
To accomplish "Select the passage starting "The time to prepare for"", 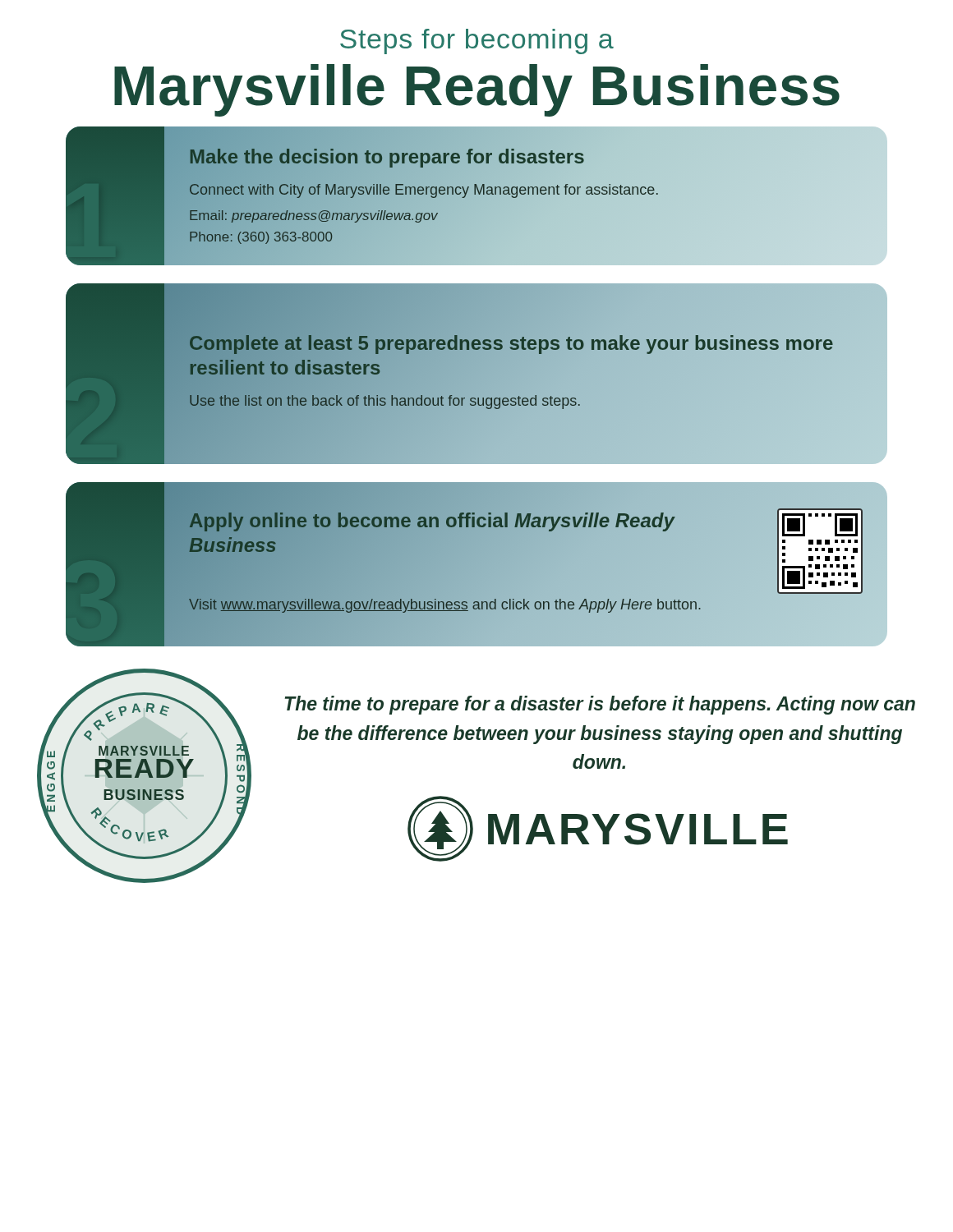I will point(600,733).
